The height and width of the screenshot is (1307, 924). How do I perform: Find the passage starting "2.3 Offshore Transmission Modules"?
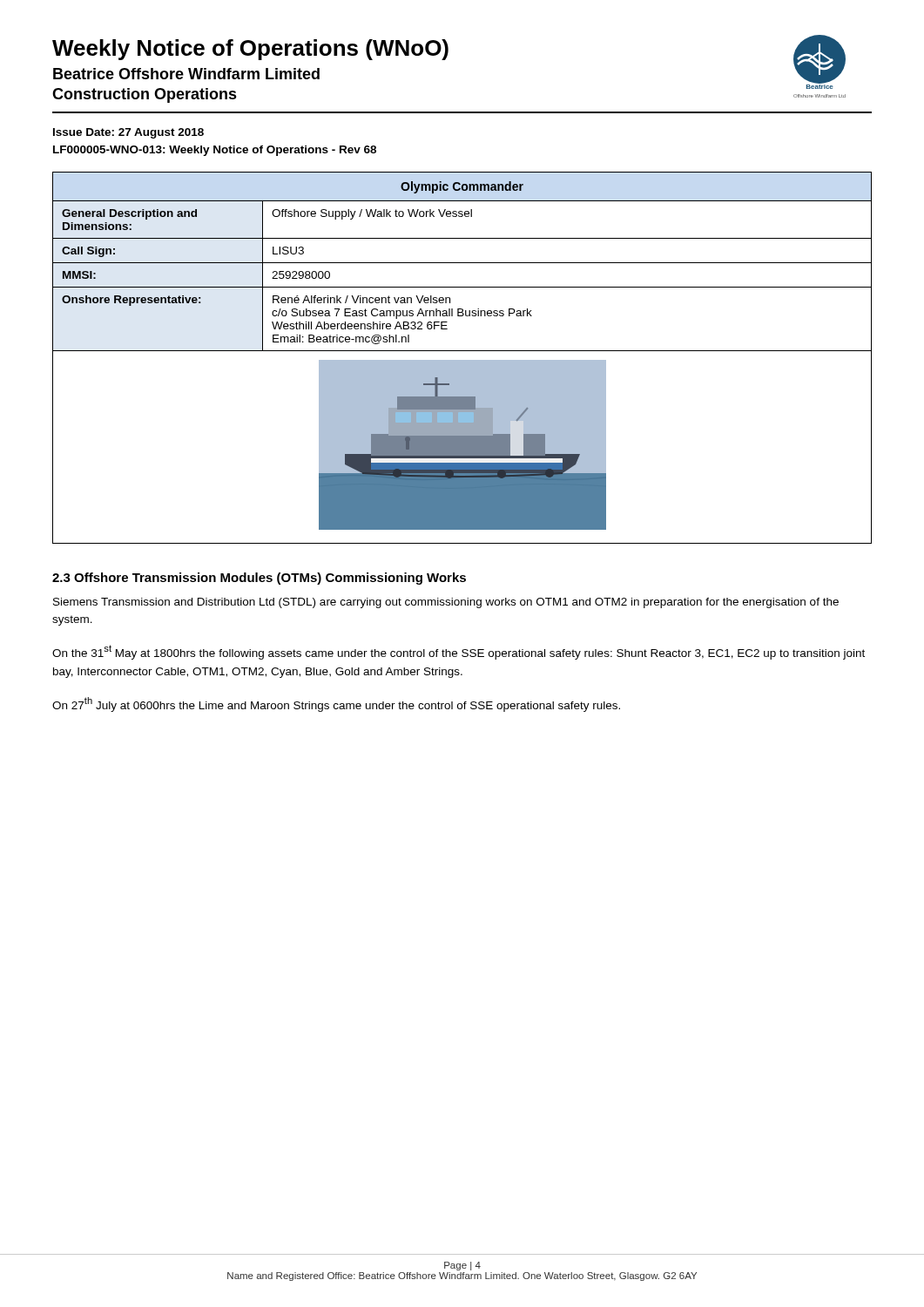[259, 577]
